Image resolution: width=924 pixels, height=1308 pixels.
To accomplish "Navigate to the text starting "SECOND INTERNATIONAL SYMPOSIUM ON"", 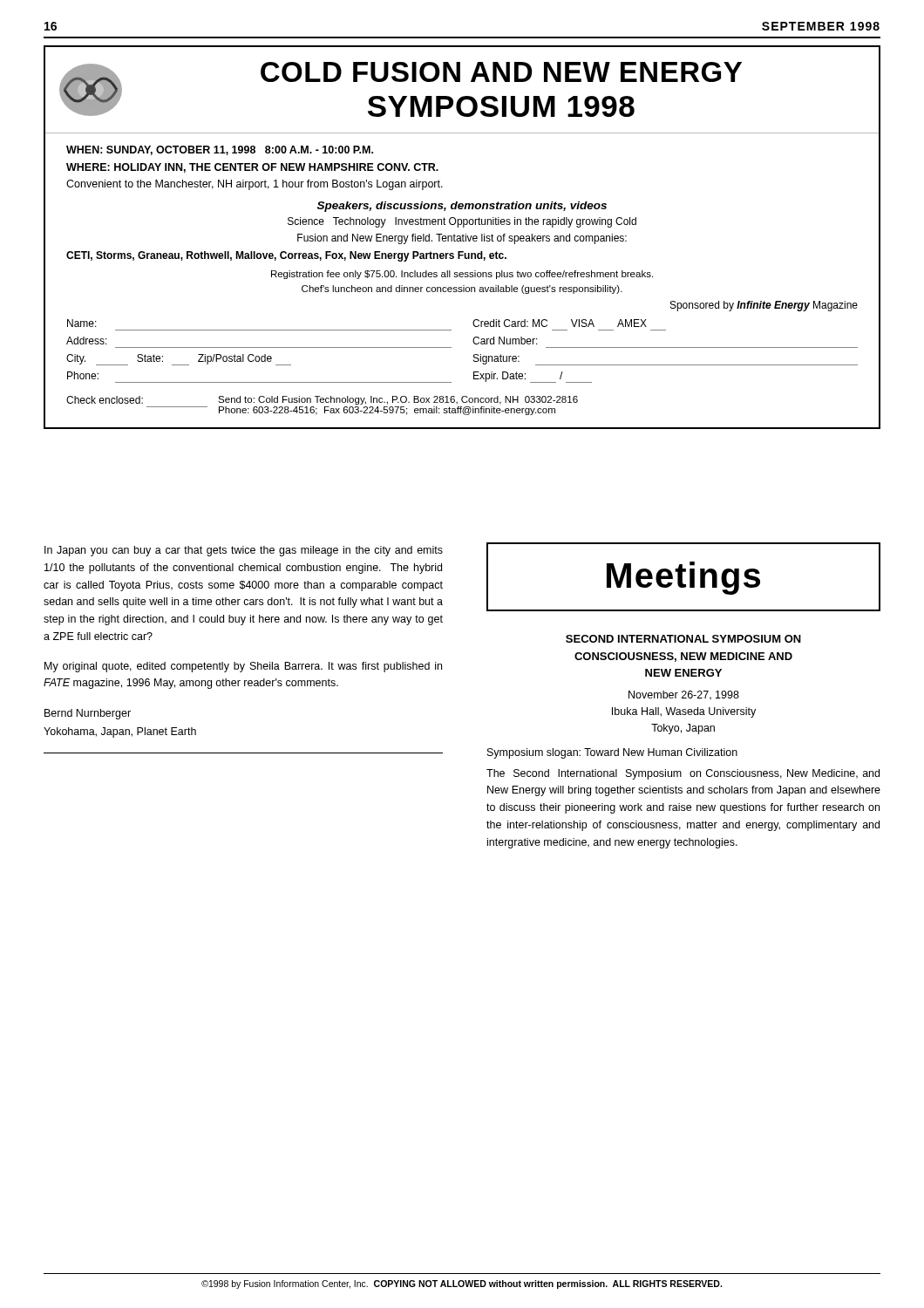I will click(683, 656).
